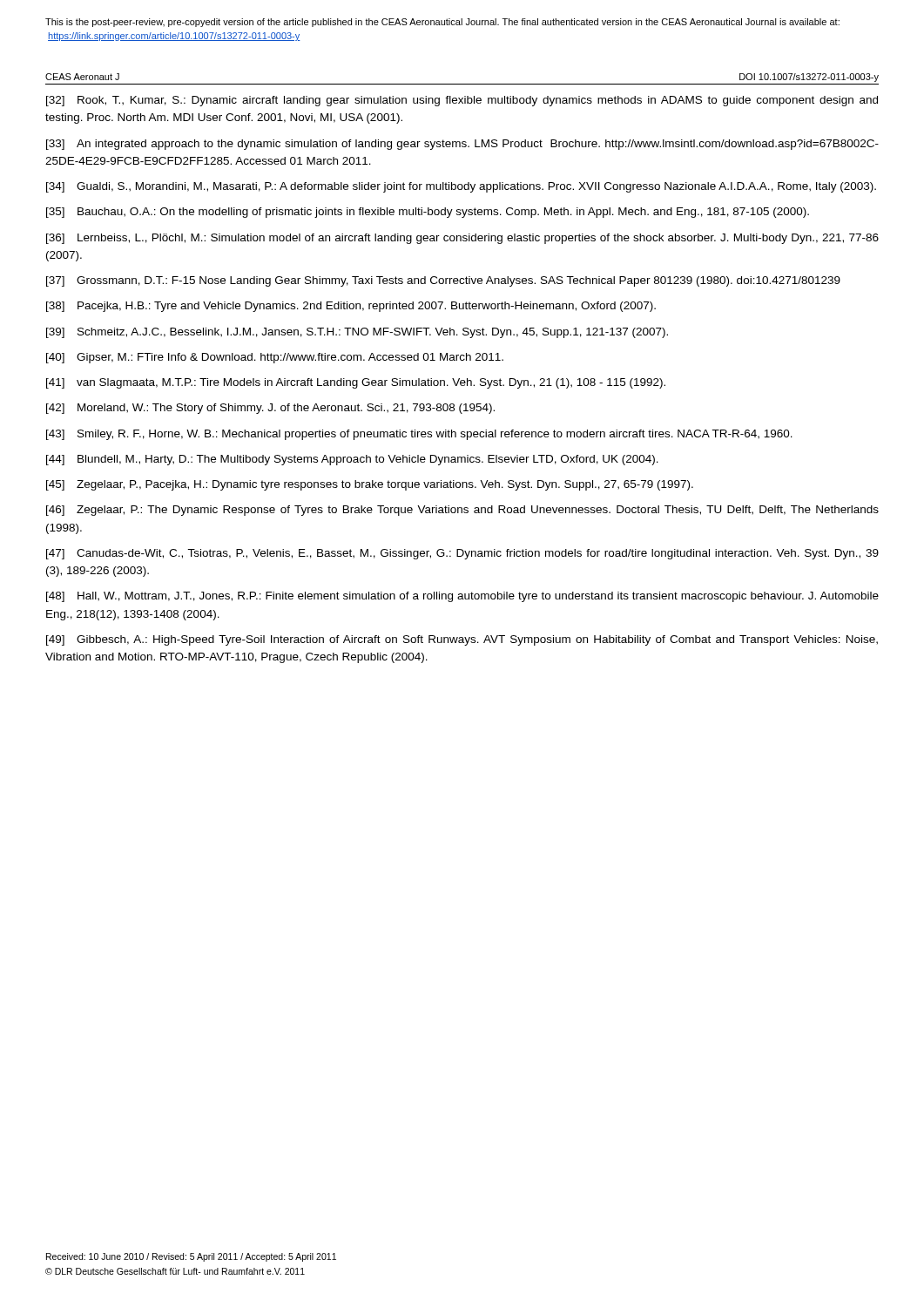Click on the region starting "[35]Bauchau, O.A.: On the"
The height and width of the screenshot is (1307, 924).
pyautogui.click(x=428, y=212)
